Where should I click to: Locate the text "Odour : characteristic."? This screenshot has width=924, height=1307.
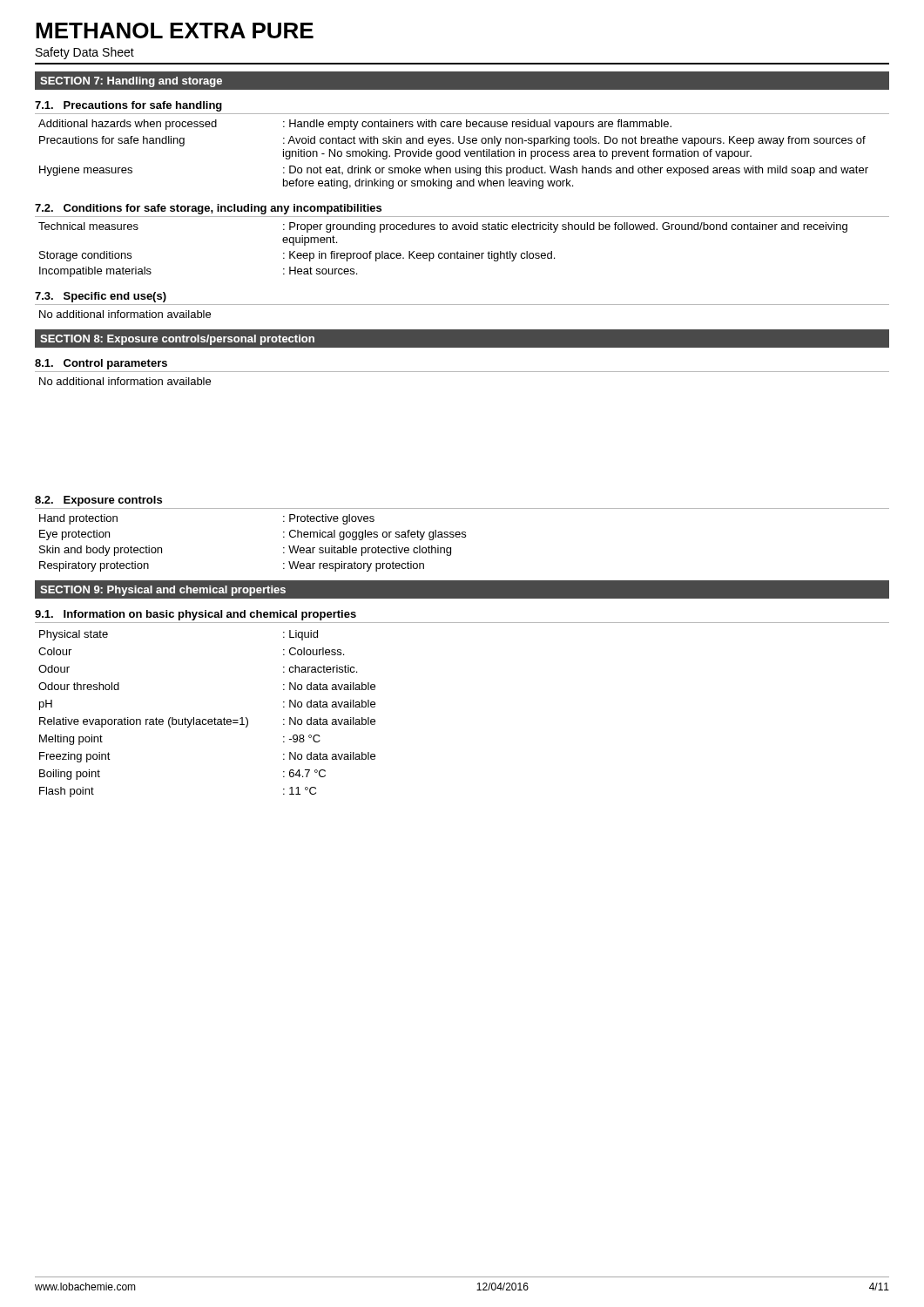(58, 669)
